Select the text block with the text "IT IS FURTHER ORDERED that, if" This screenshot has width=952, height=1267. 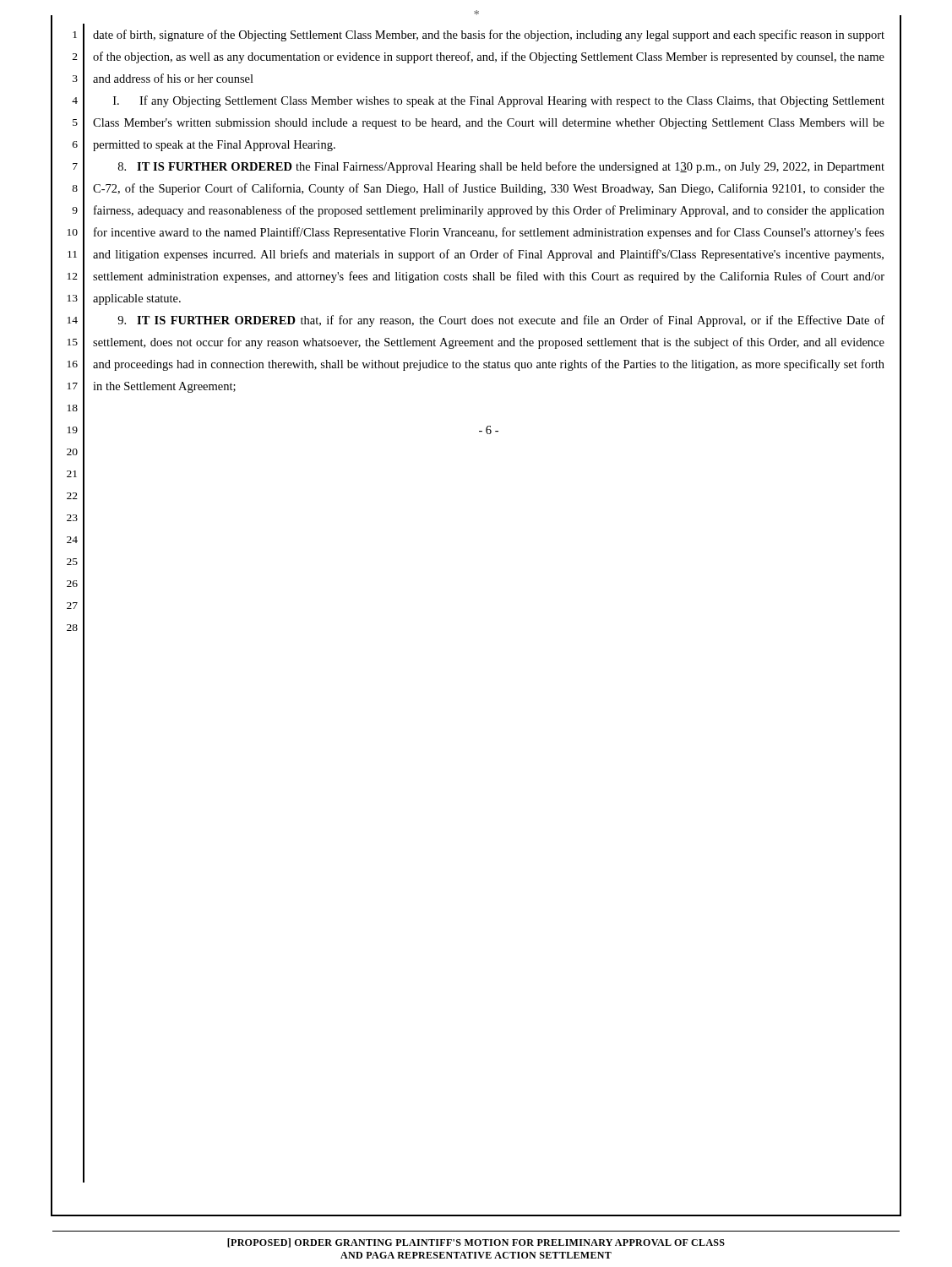tap(489, 351)
